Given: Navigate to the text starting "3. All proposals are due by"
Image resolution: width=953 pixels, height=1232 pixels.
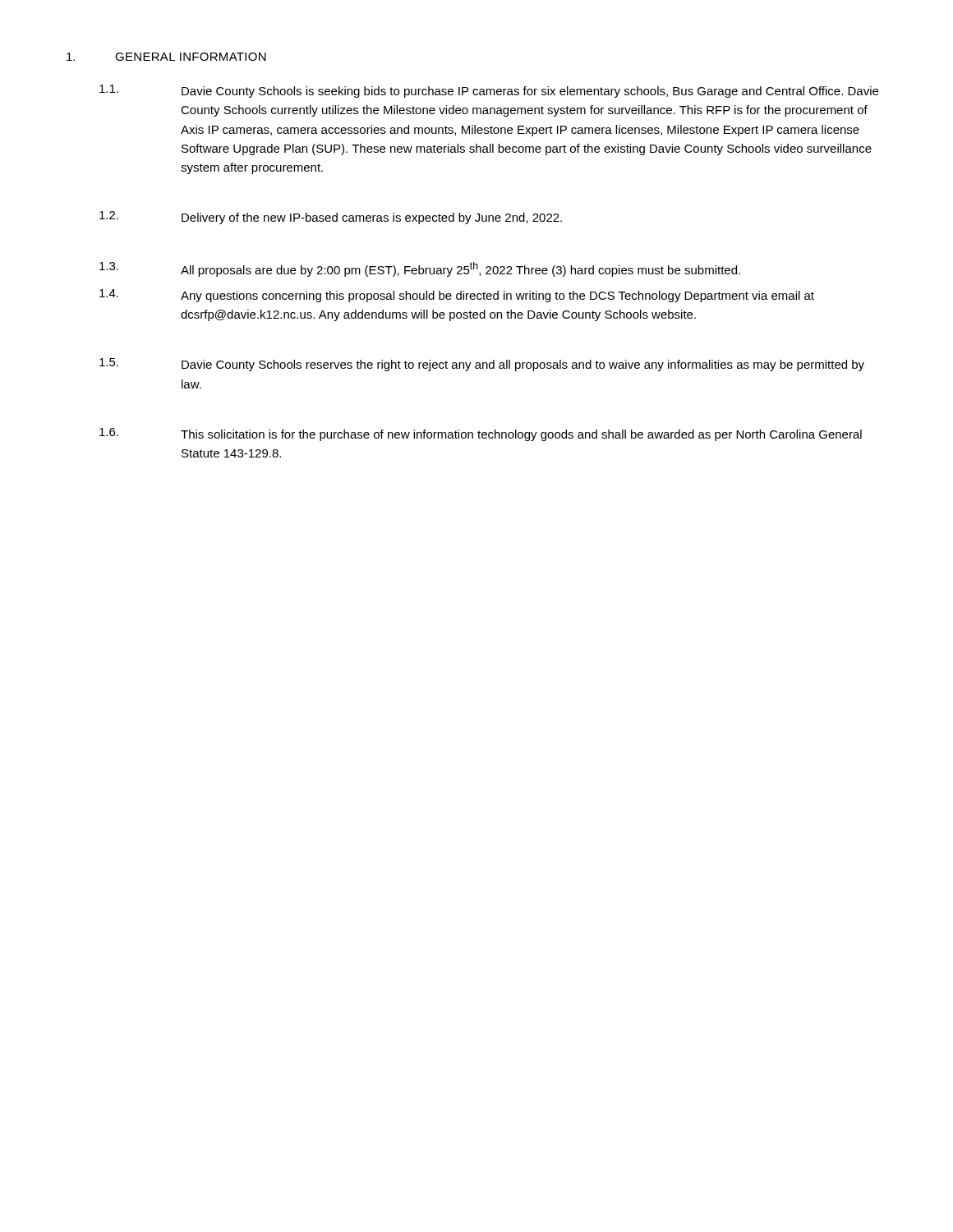Looking at the screenshot, I should (403, 269).
